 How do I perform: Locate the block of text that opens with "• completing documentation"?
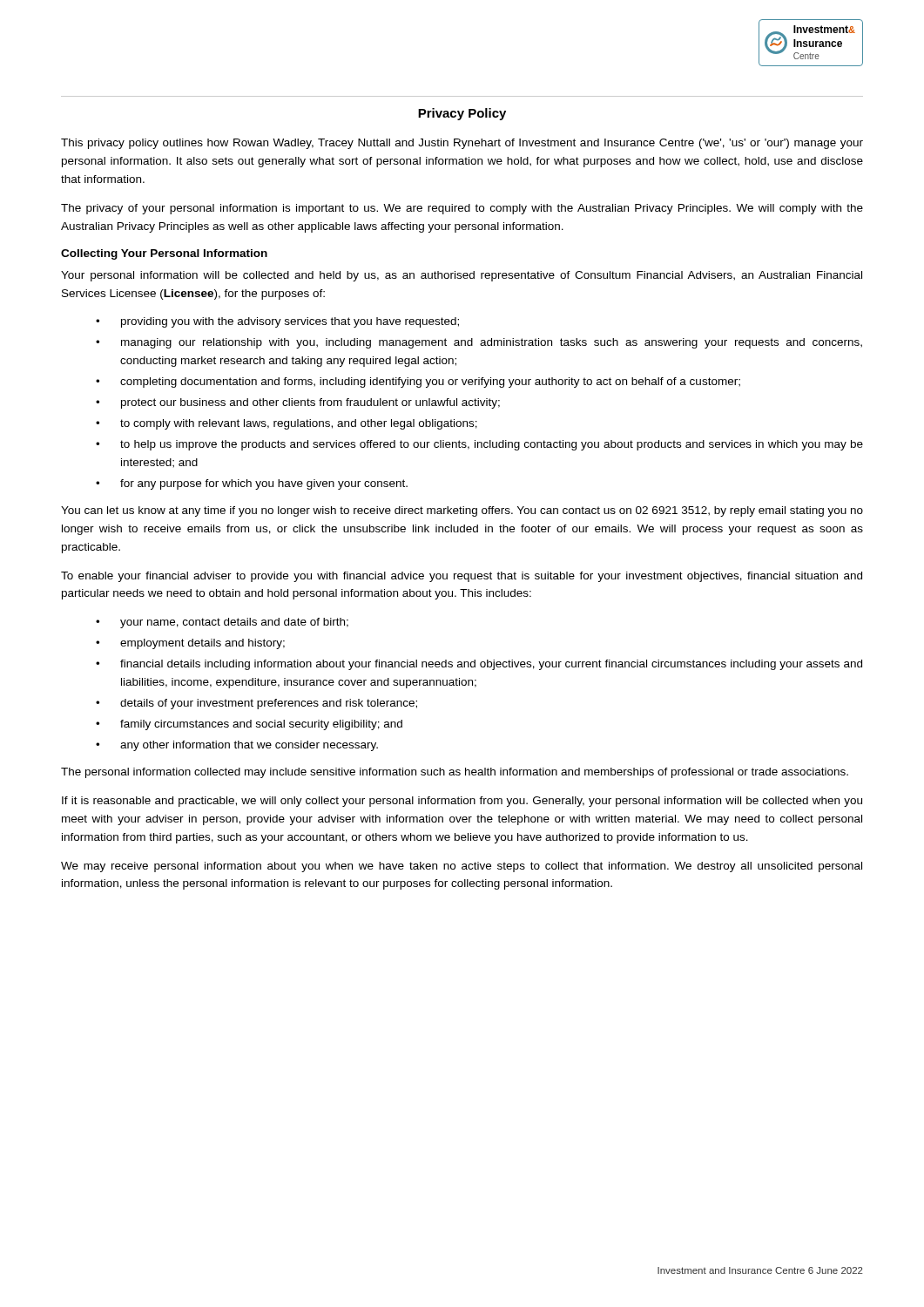click(475, 382)
